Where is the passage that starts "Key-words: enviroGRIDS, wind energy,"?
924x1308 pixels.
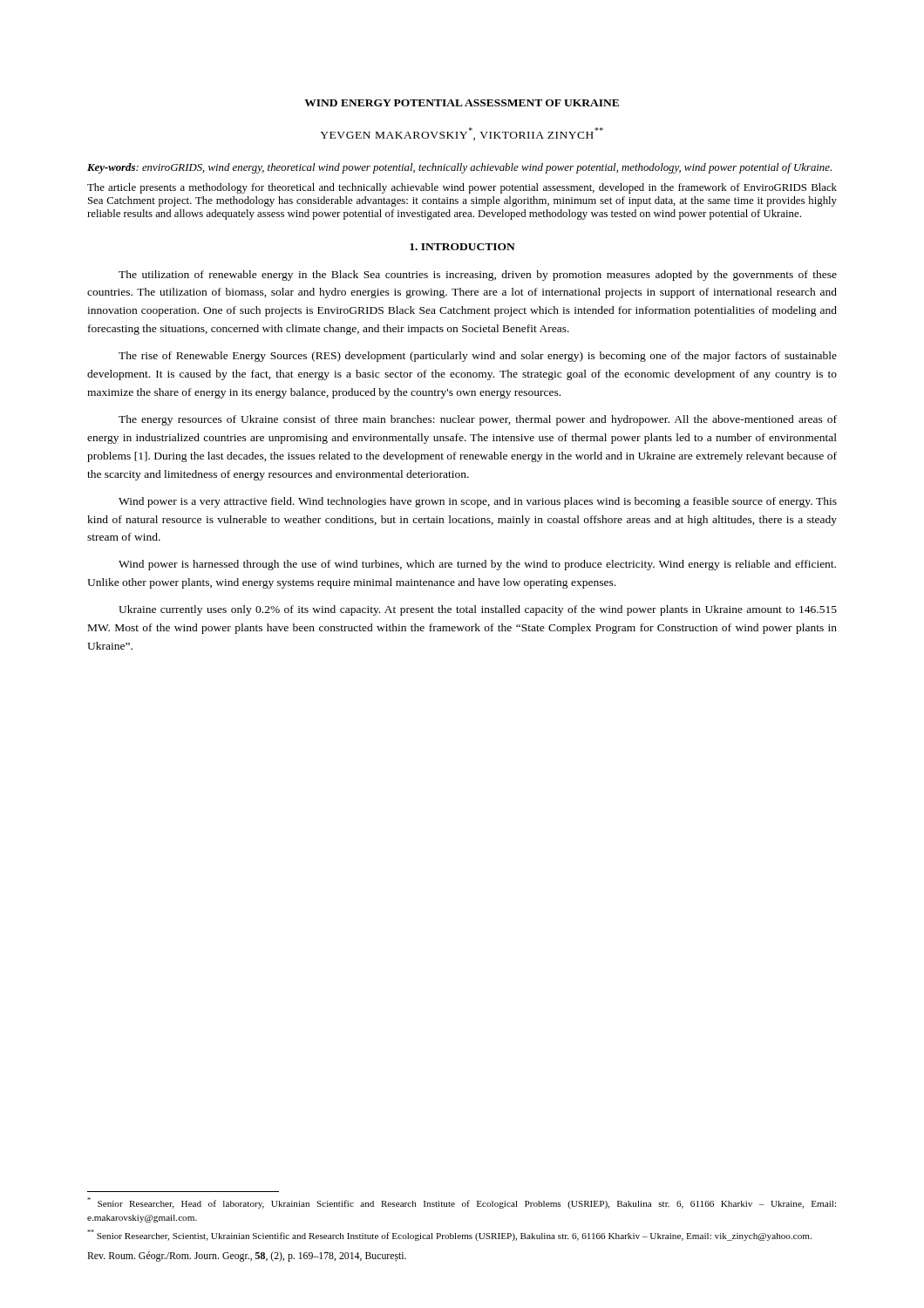(460, 167)
